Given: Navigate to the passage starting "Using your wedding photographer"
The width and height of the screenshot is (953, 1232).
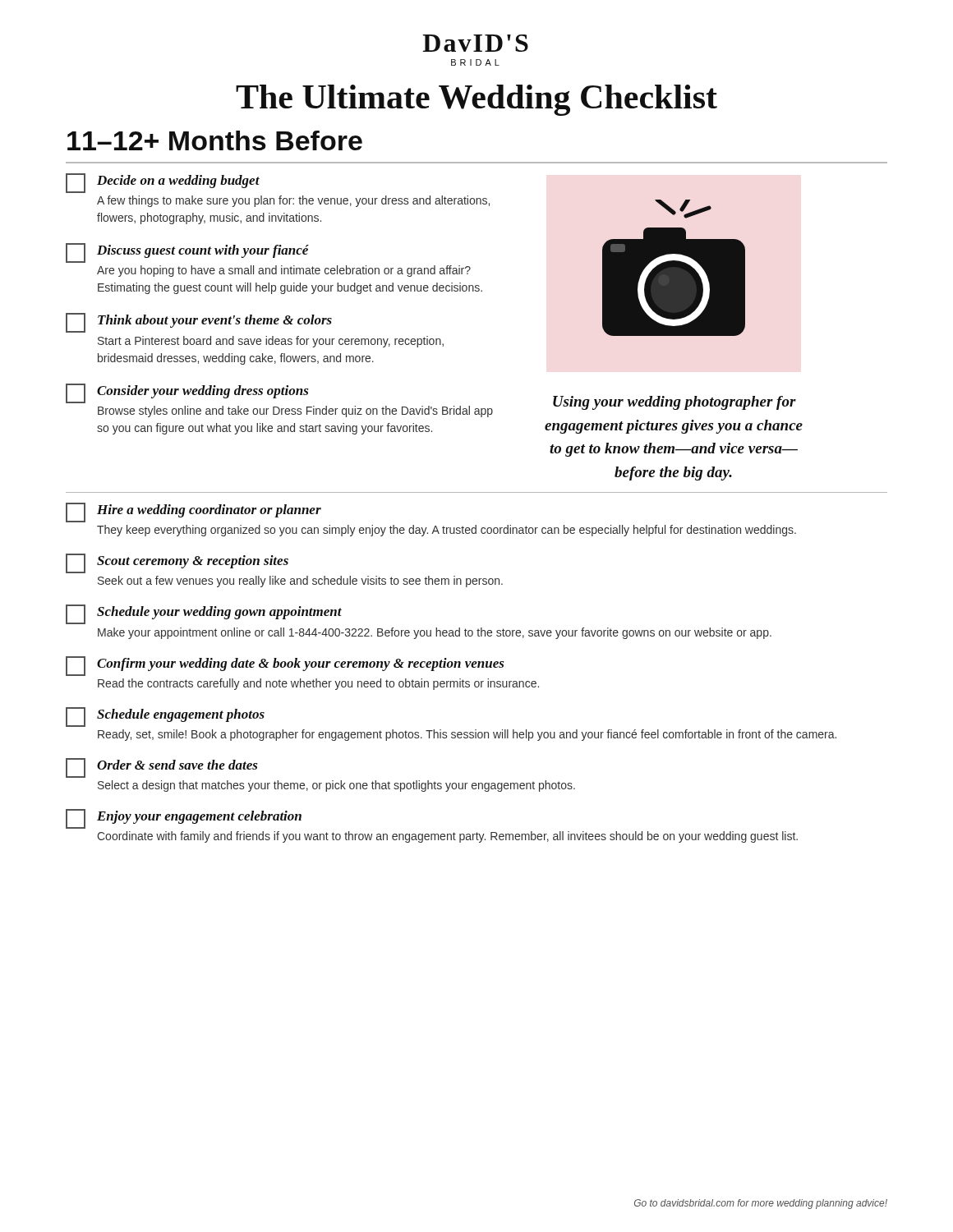Looking at the screenshot, I should [x=674, y=437].
